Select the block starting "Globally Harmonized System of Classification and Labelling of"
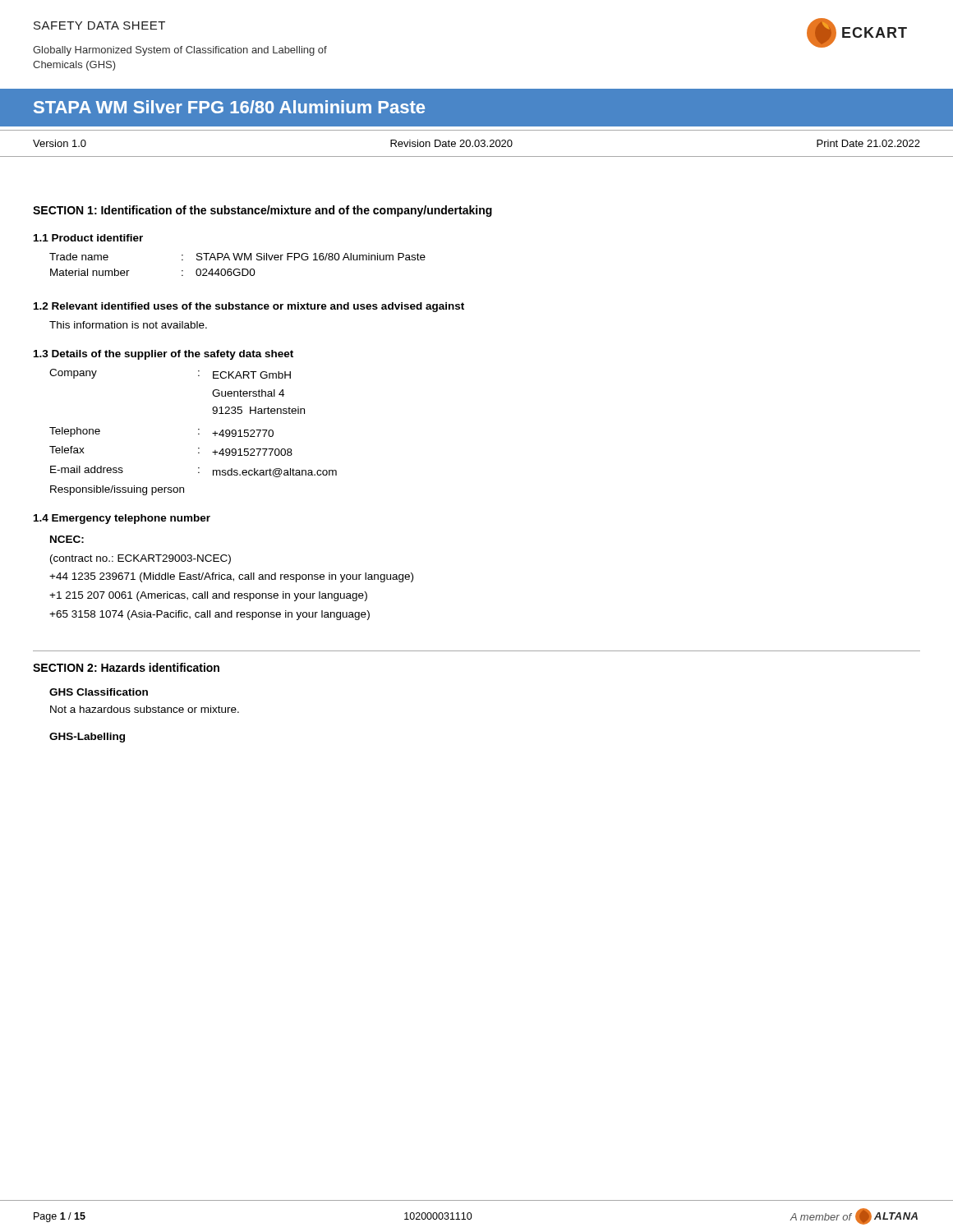Image resolution: width=953 pixels, height=1232 pixels. pyautogui.click(x=180, y=57)
